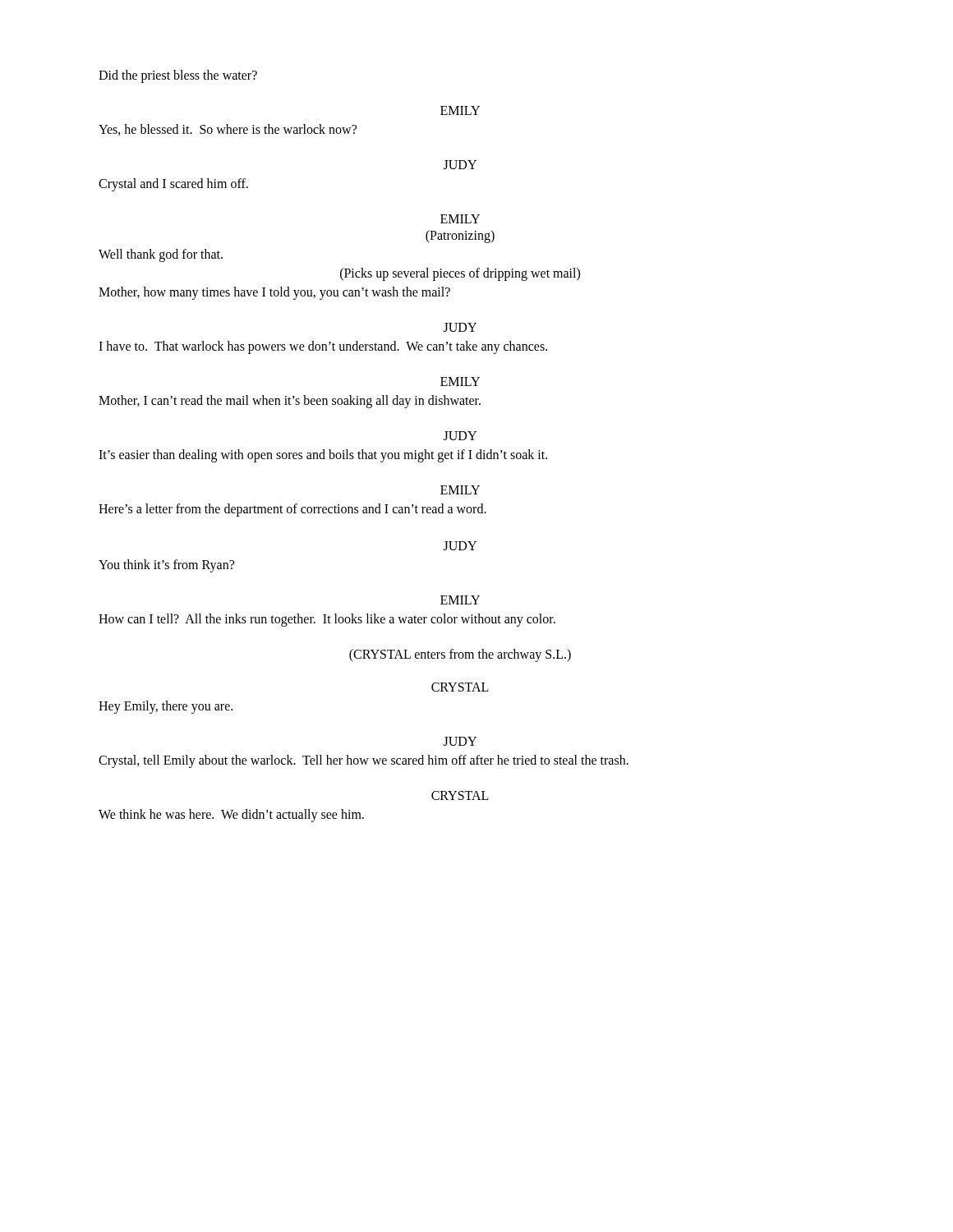Image resolution: width=953 pixels, height=1232 pixels.
Task: Find the block on this page that starts "Here’s a letter"
Action: point(293,509)
